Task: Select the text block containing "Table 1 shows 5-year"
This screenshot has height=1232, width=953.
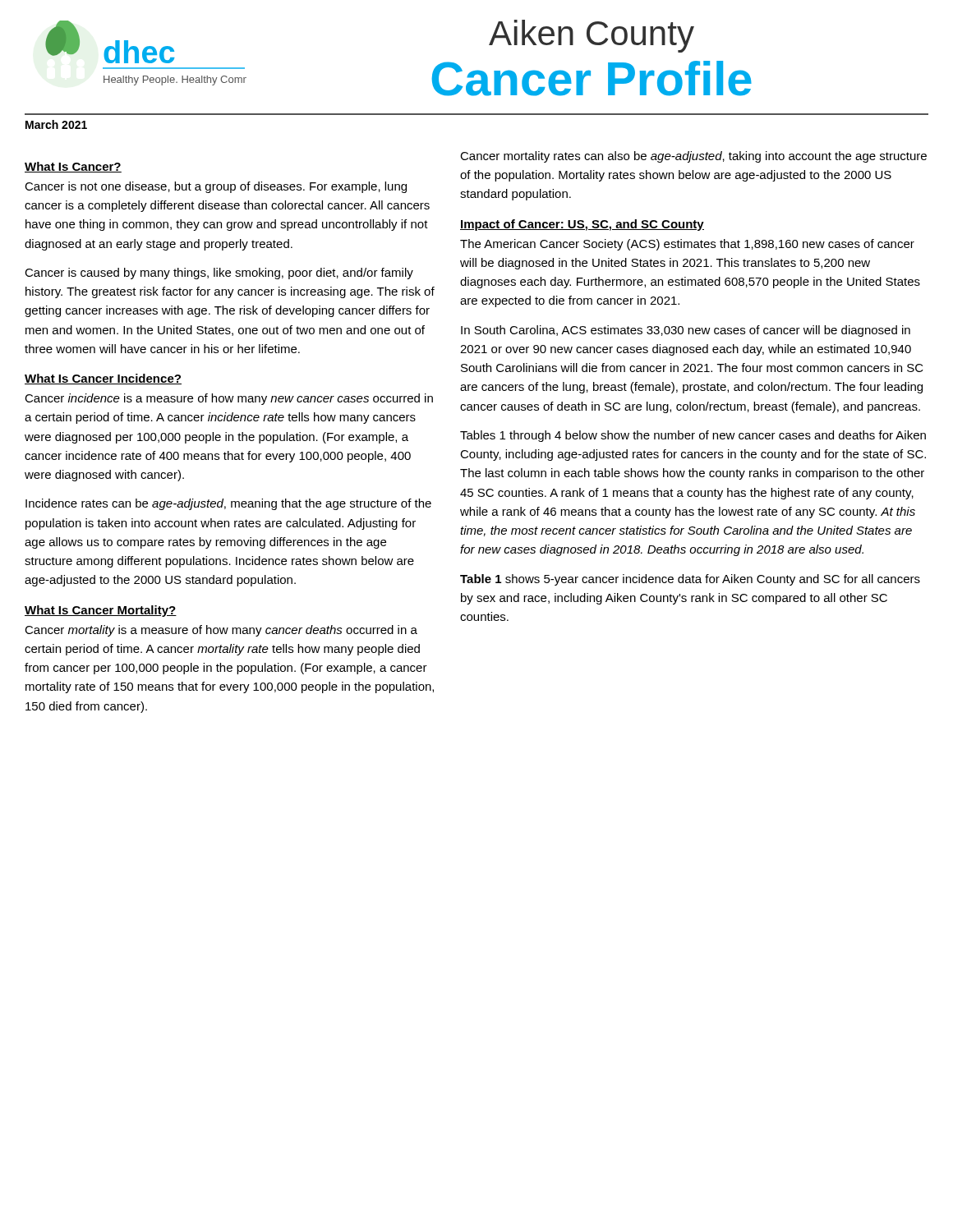Action: [x=690, y=598]
